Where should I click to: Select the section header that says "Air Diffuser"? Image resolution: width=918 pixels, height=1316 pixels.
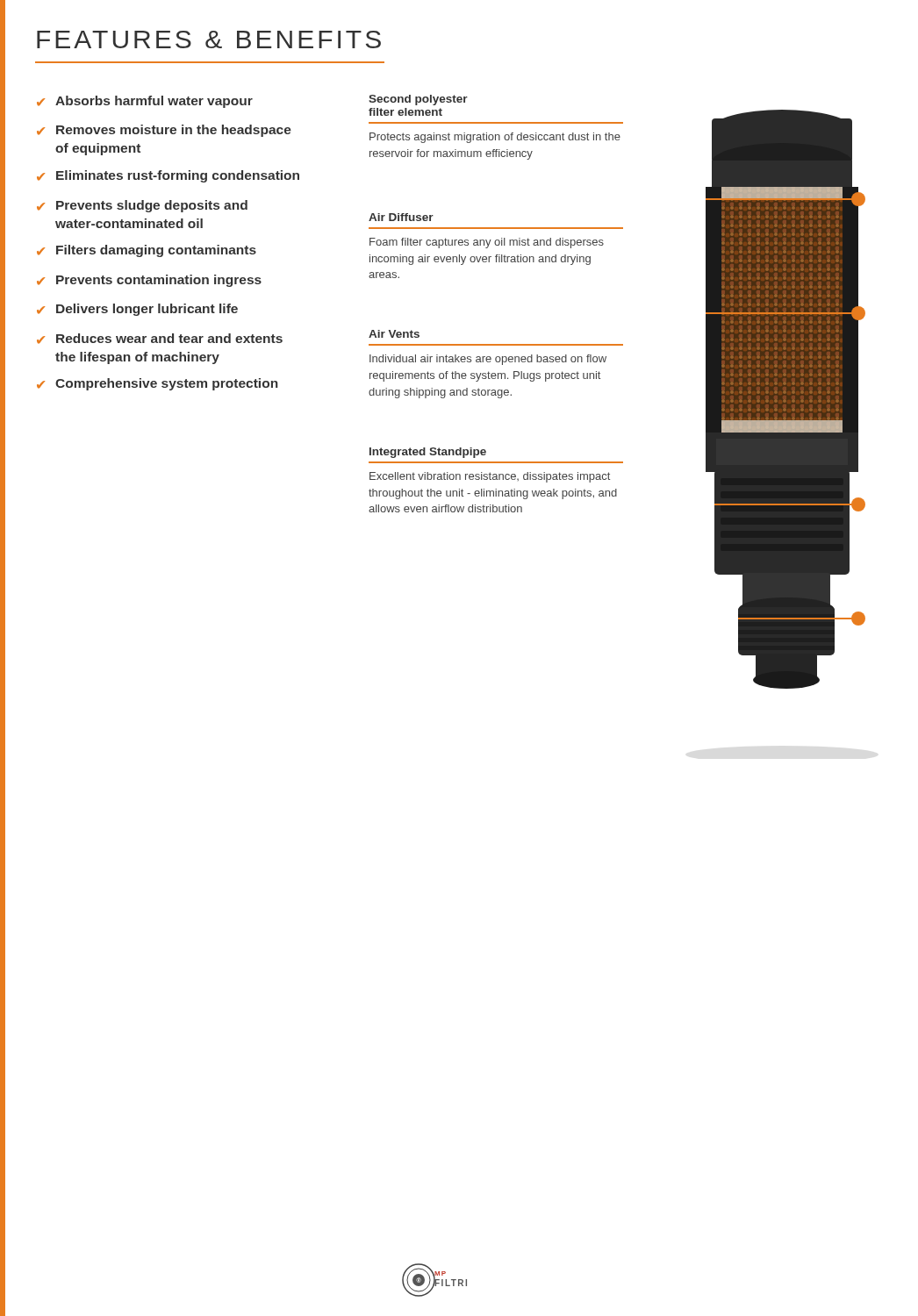(x=401, y=217)
